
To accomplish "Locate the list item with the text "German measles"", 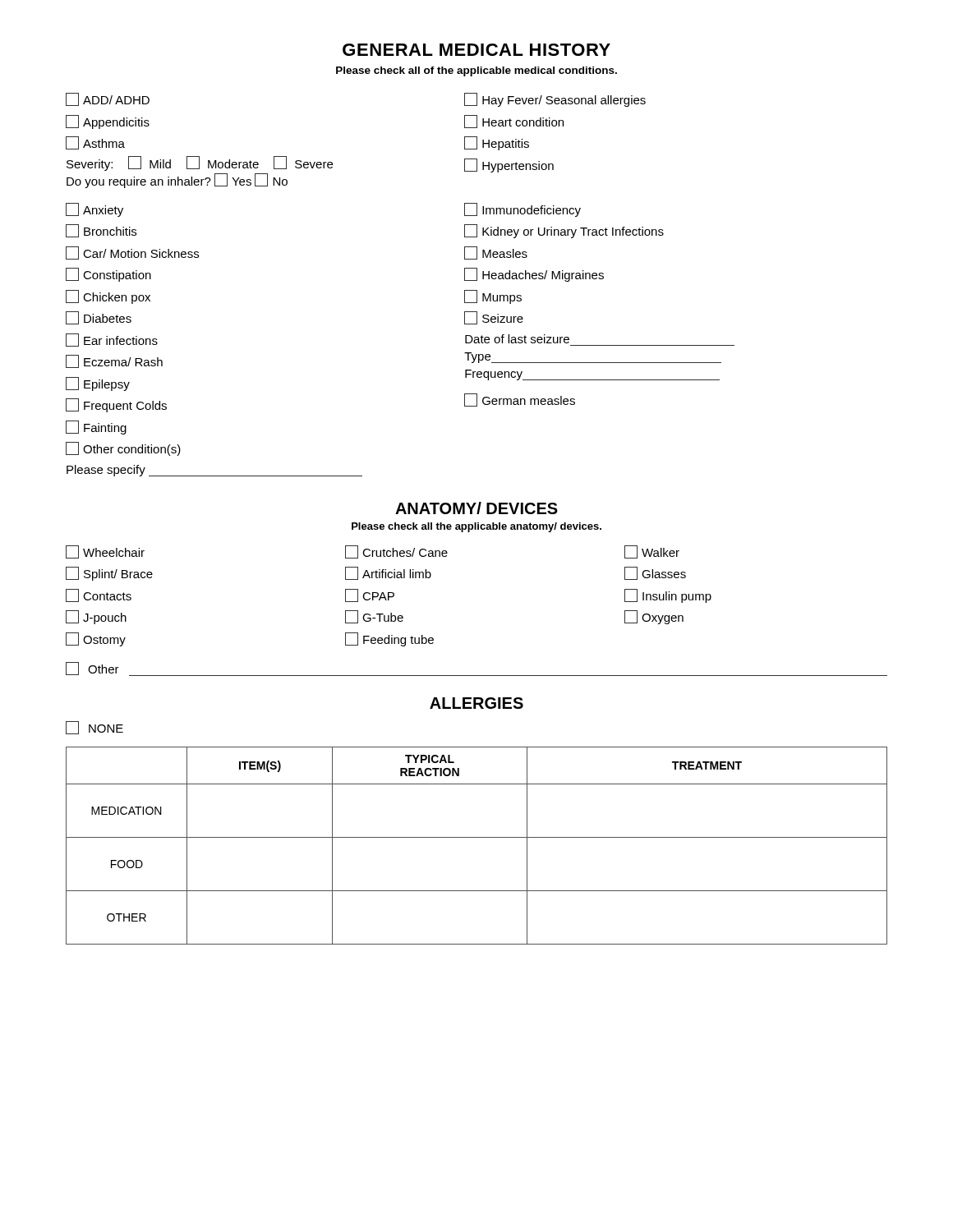I will coord(520,400).
